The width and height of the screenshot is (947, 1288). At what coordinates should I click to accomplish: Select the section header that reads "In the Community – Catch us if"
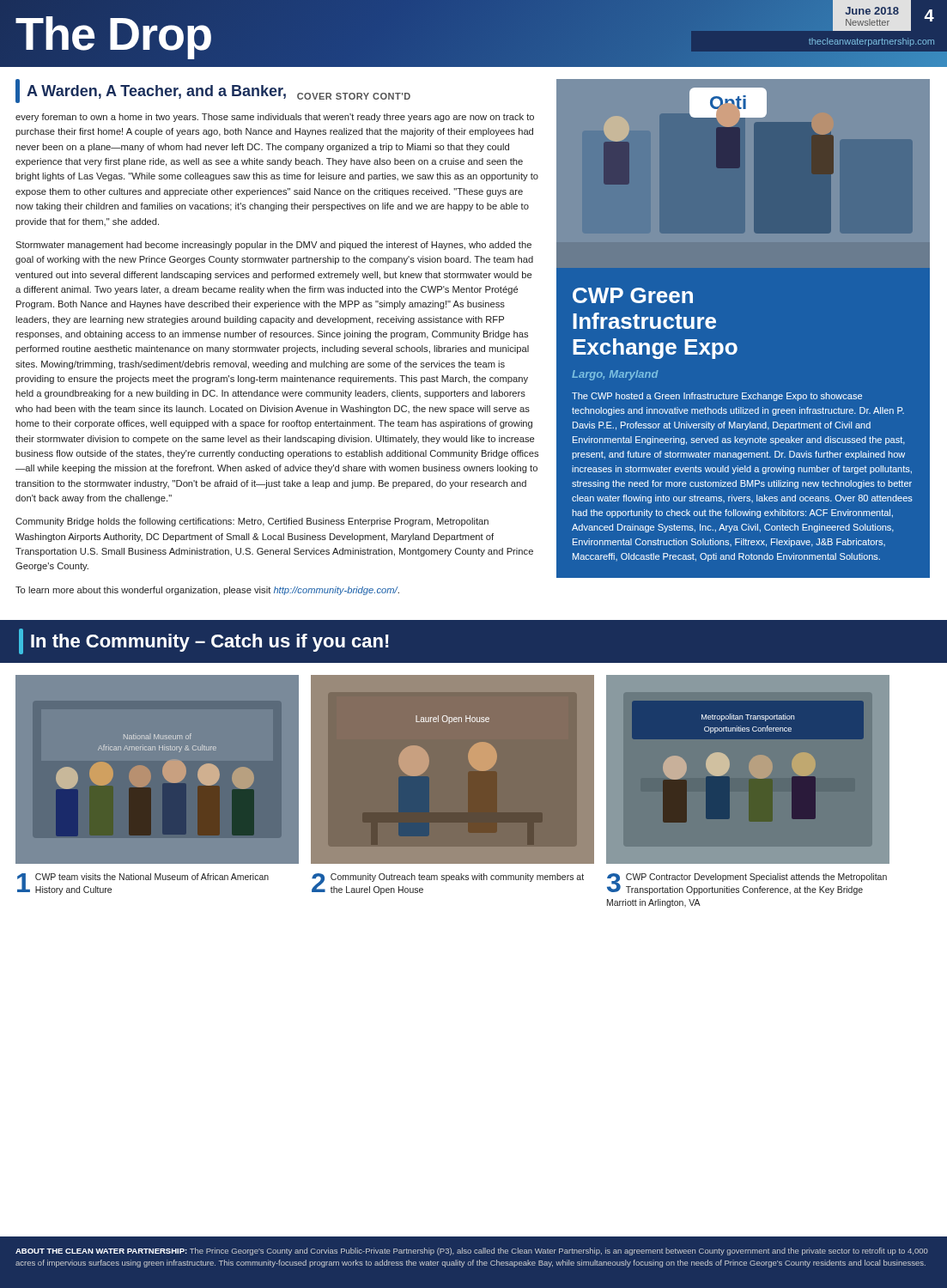click(x=204, y=641)
